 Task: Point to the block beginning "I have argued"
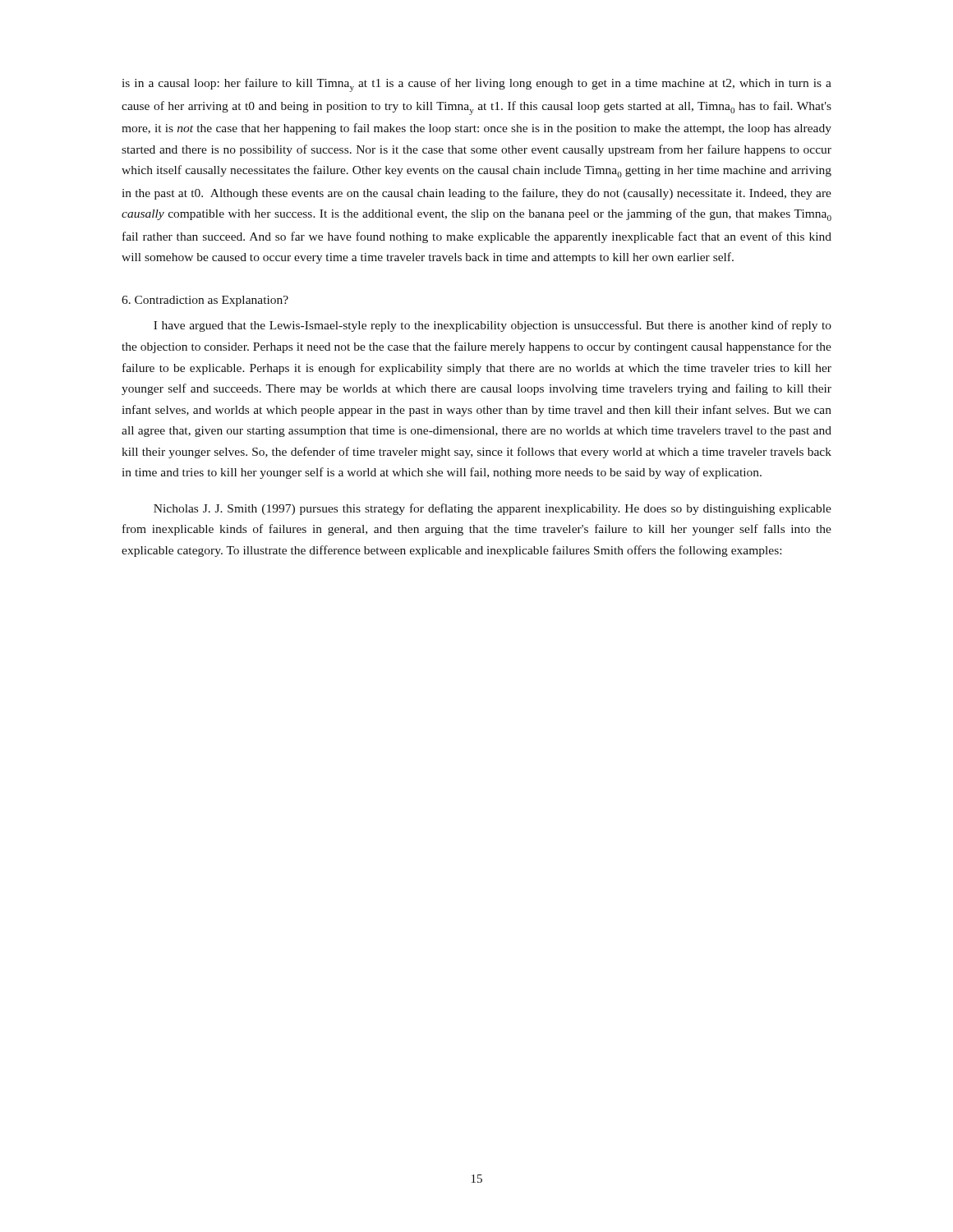coord(476,399)
